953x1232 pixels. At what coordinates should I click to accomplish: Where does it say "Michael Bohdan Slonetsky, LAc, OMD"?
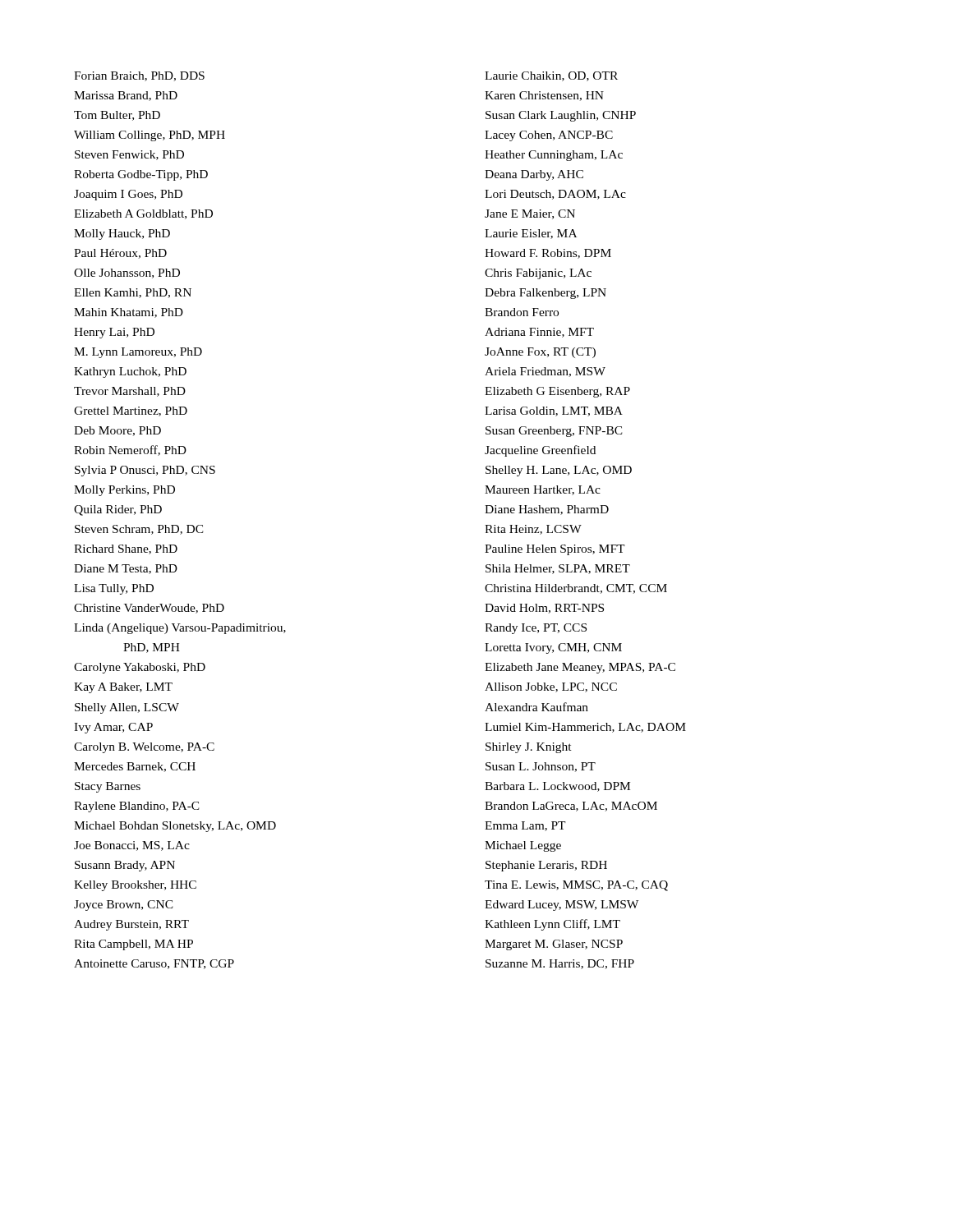point(263,825)
